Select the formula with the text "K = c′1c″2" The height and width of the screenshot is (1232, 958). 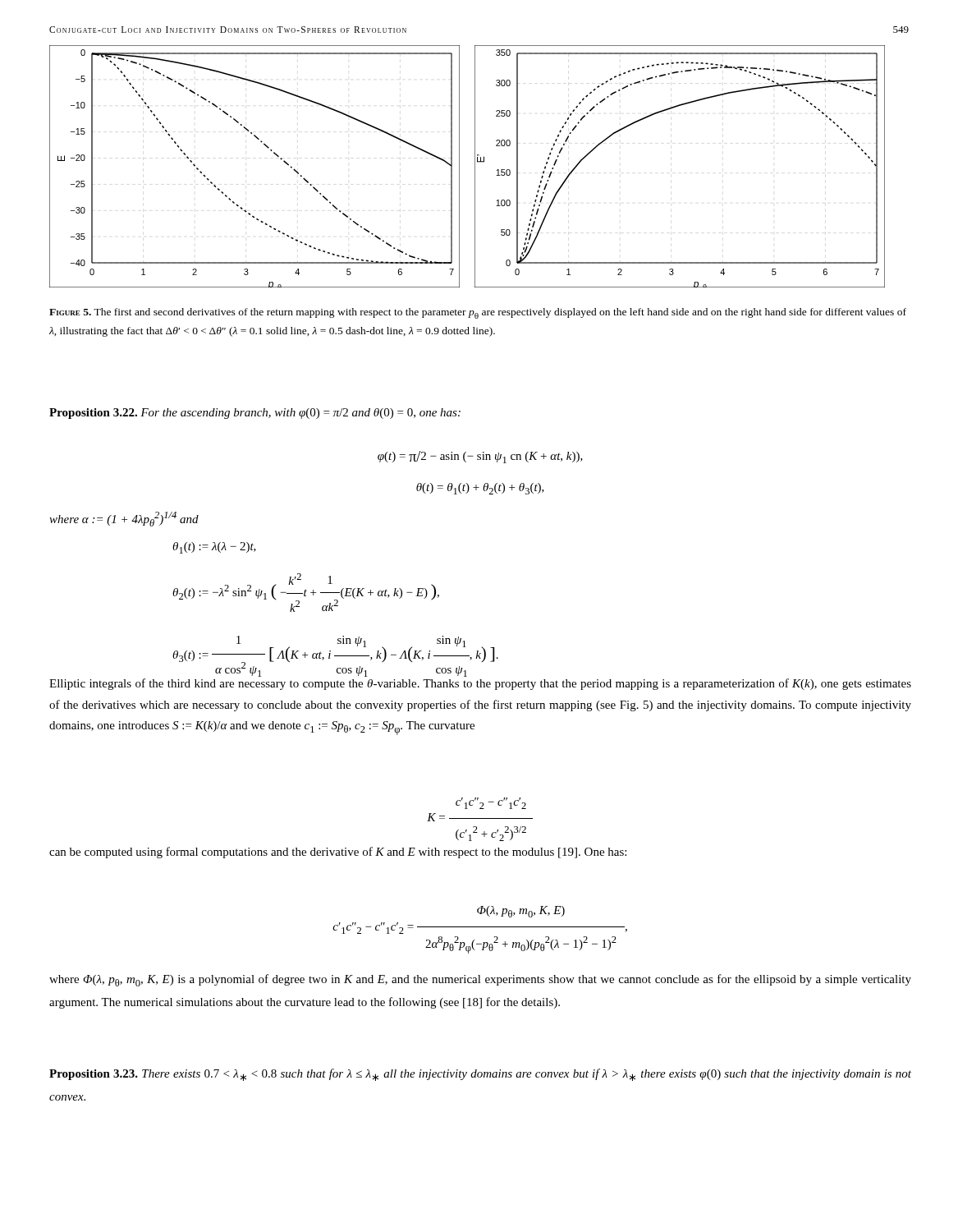coord(480,819)
